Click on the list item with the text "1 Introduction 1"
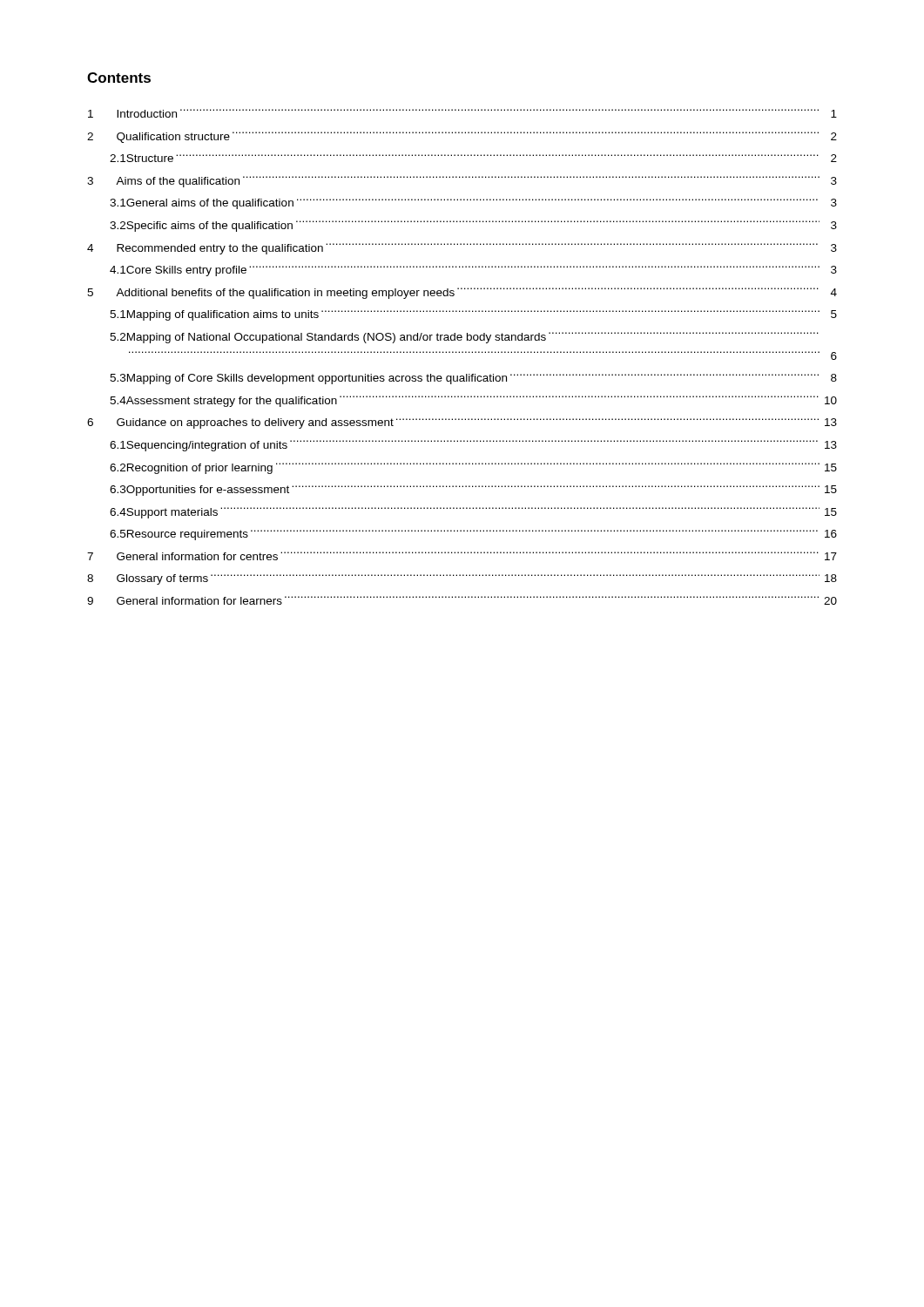 [x=462, y=114]
